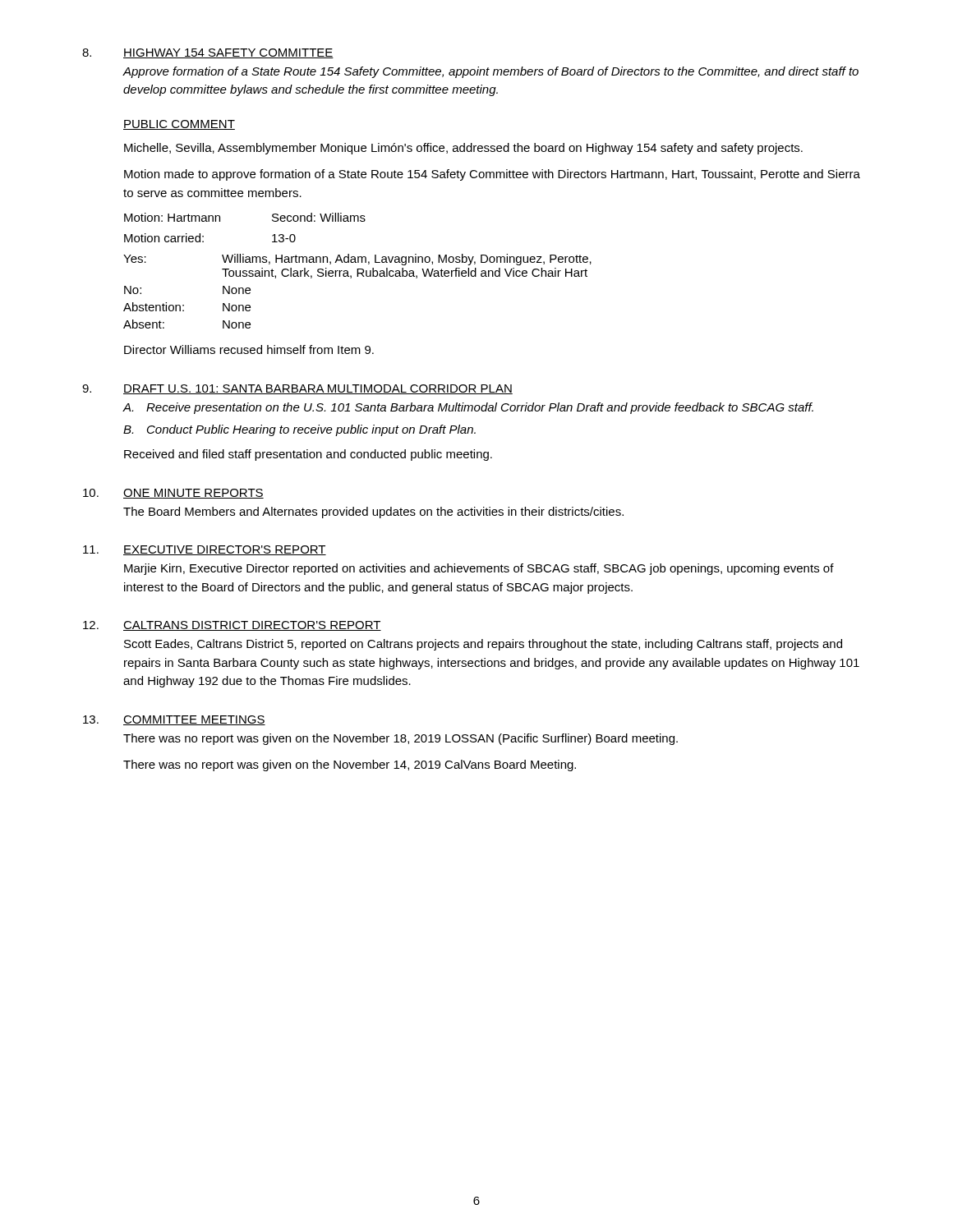Find the block on this page that starts "Scott Eades, Caltrans District 5, reported on Caltrans"

pos(491,662)
